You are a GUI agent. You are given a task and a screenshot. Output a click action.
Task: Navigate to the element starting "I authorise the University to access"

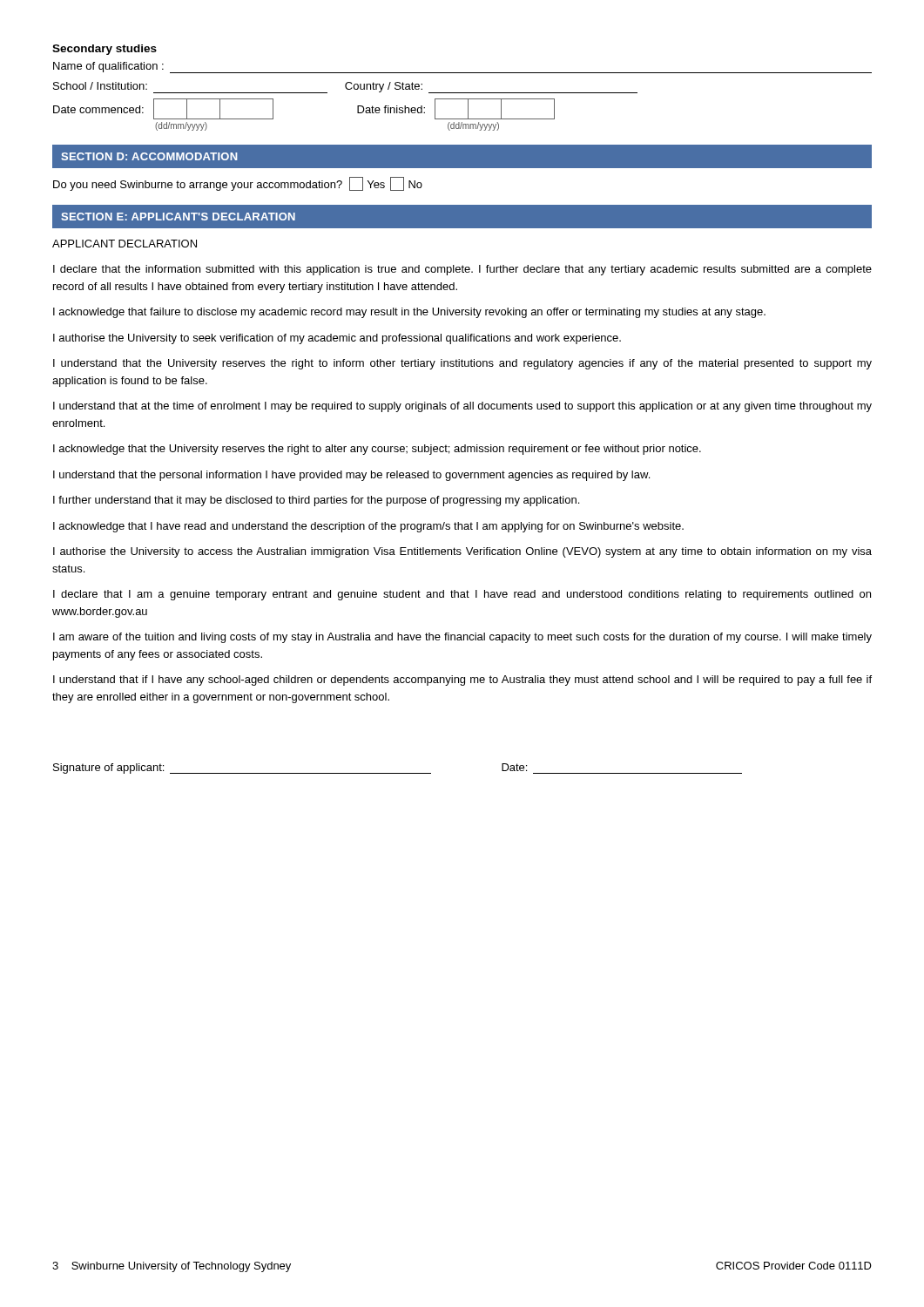coord(462,560)
